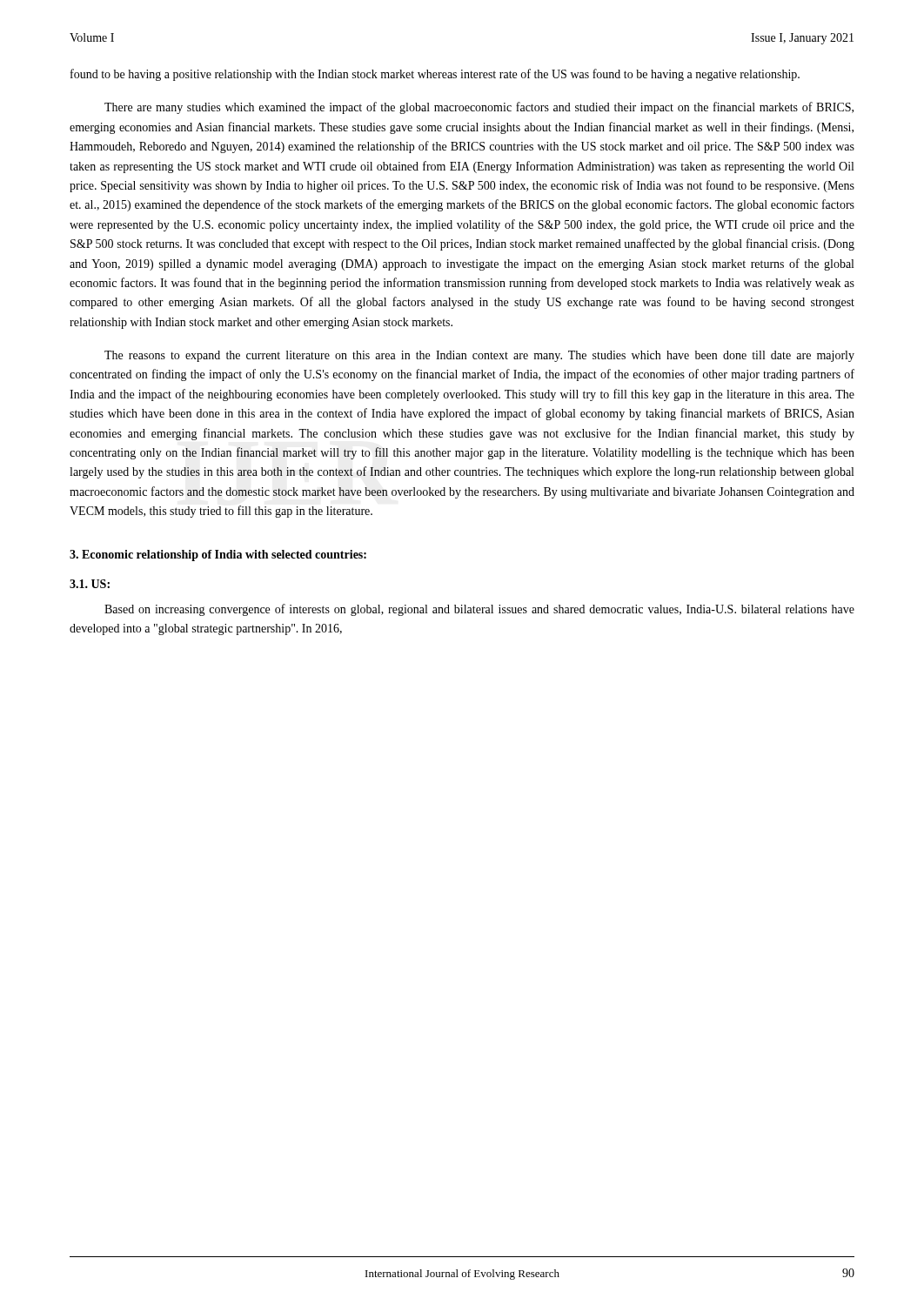Select the text starting "3. Economic relationship of India"
The height and width of the screenshot is (1305, 924).
(218, 554)
